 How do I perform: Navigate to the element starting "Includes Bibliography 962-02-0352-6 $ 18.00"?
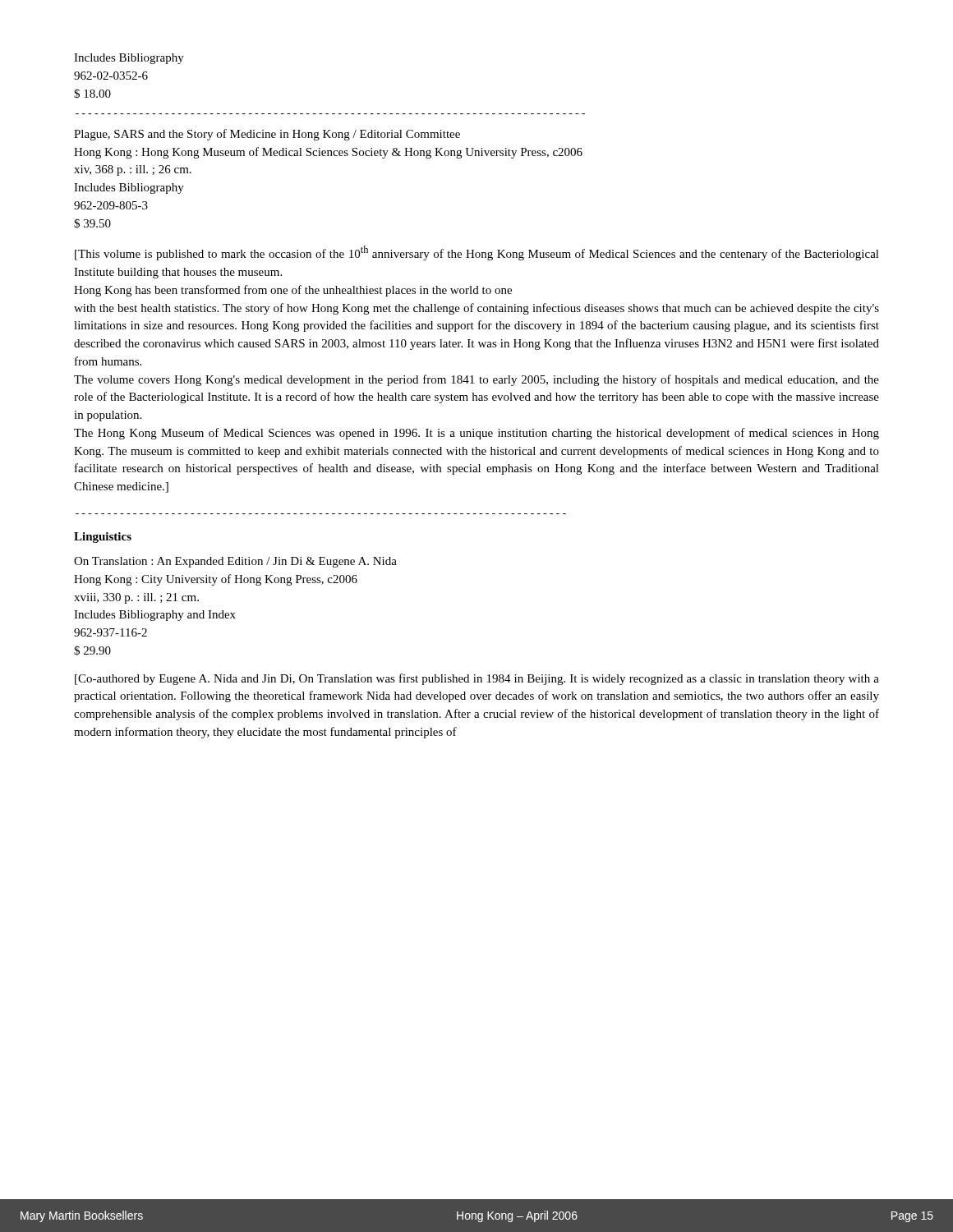129,75
